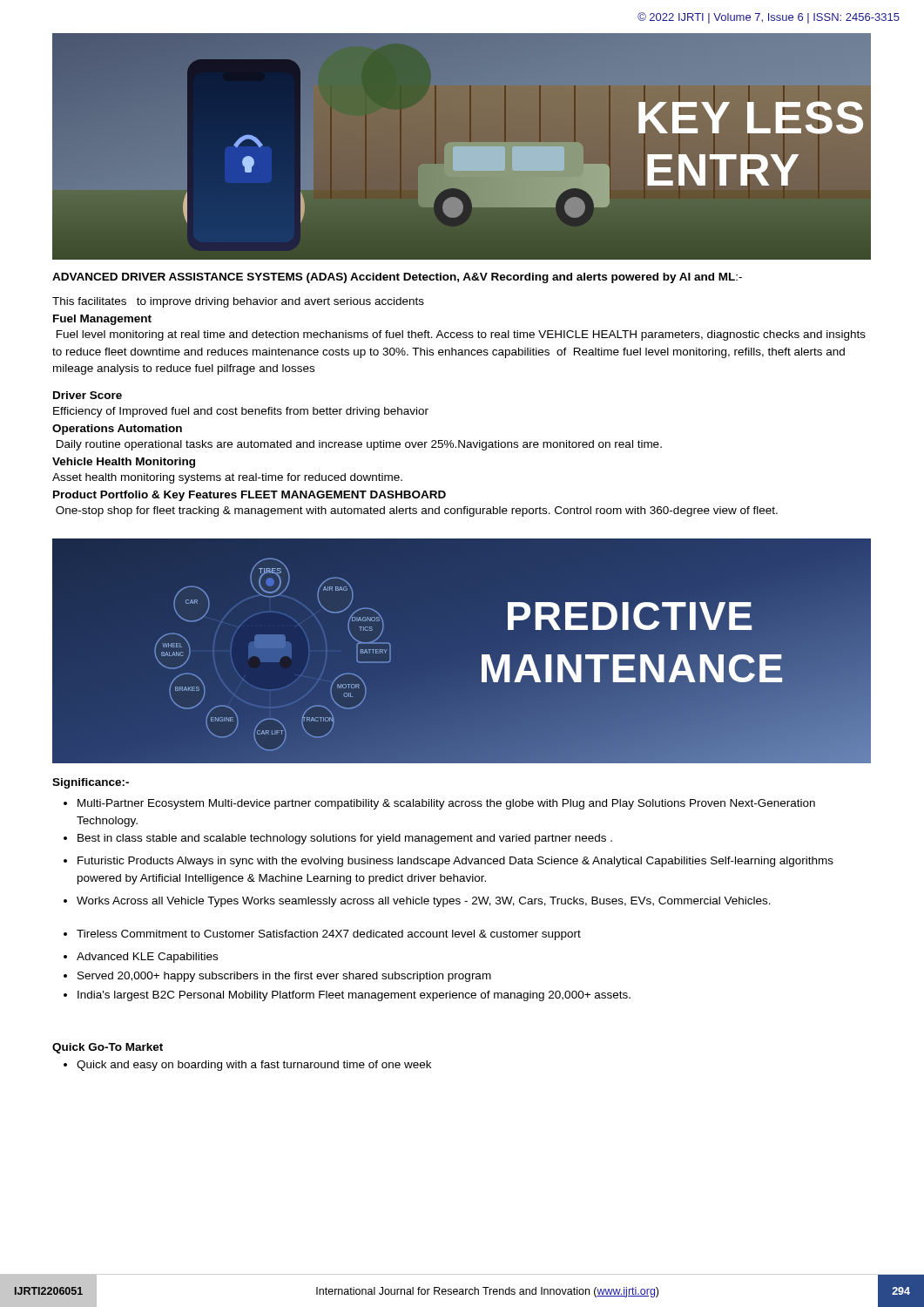Click on the text block starting "Fuel level monitoring at real time and detection"

[x=459, y=351]
